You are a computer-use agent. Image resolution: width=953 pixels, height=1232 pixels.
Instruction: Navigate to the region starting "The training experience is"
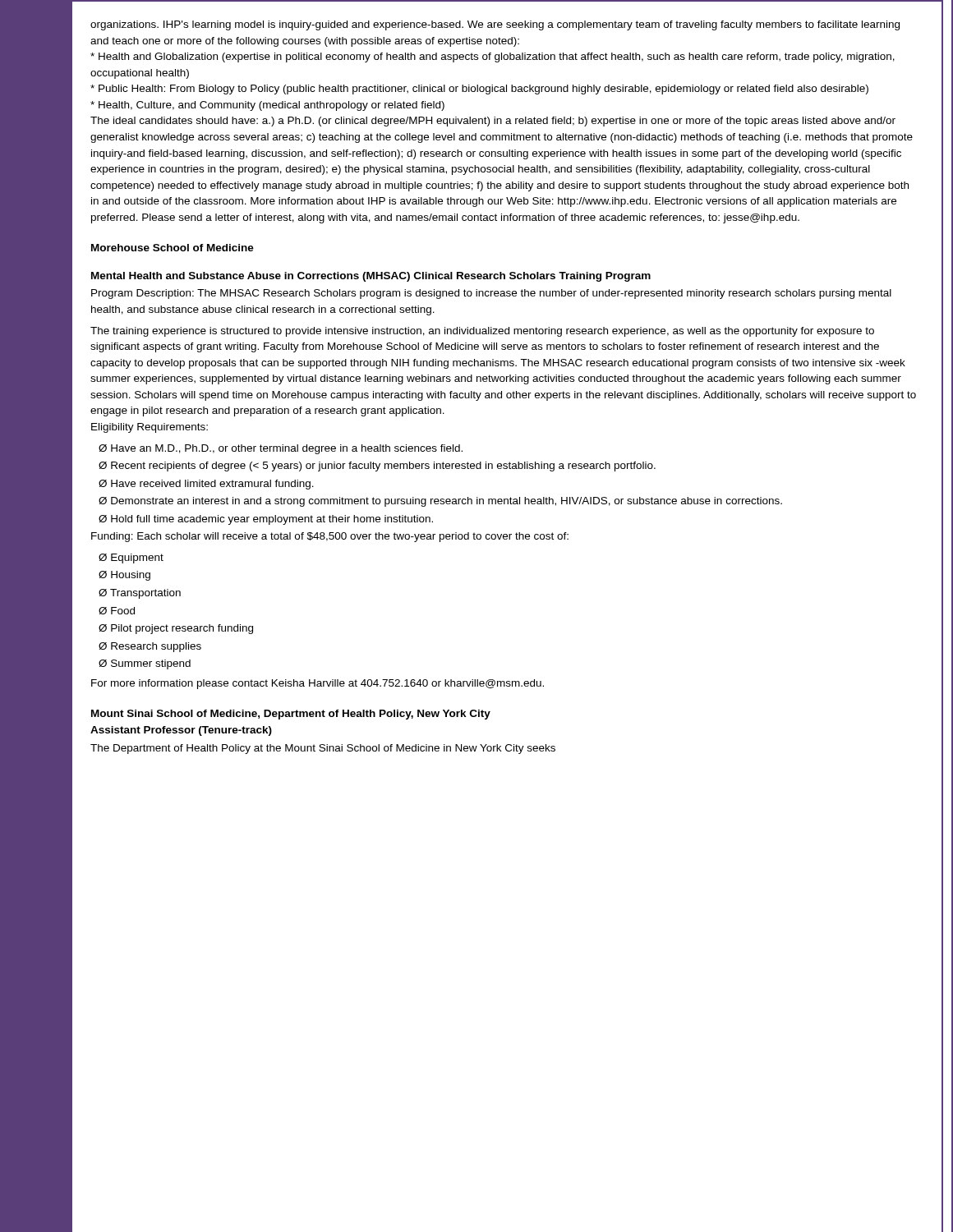(503, 378)
